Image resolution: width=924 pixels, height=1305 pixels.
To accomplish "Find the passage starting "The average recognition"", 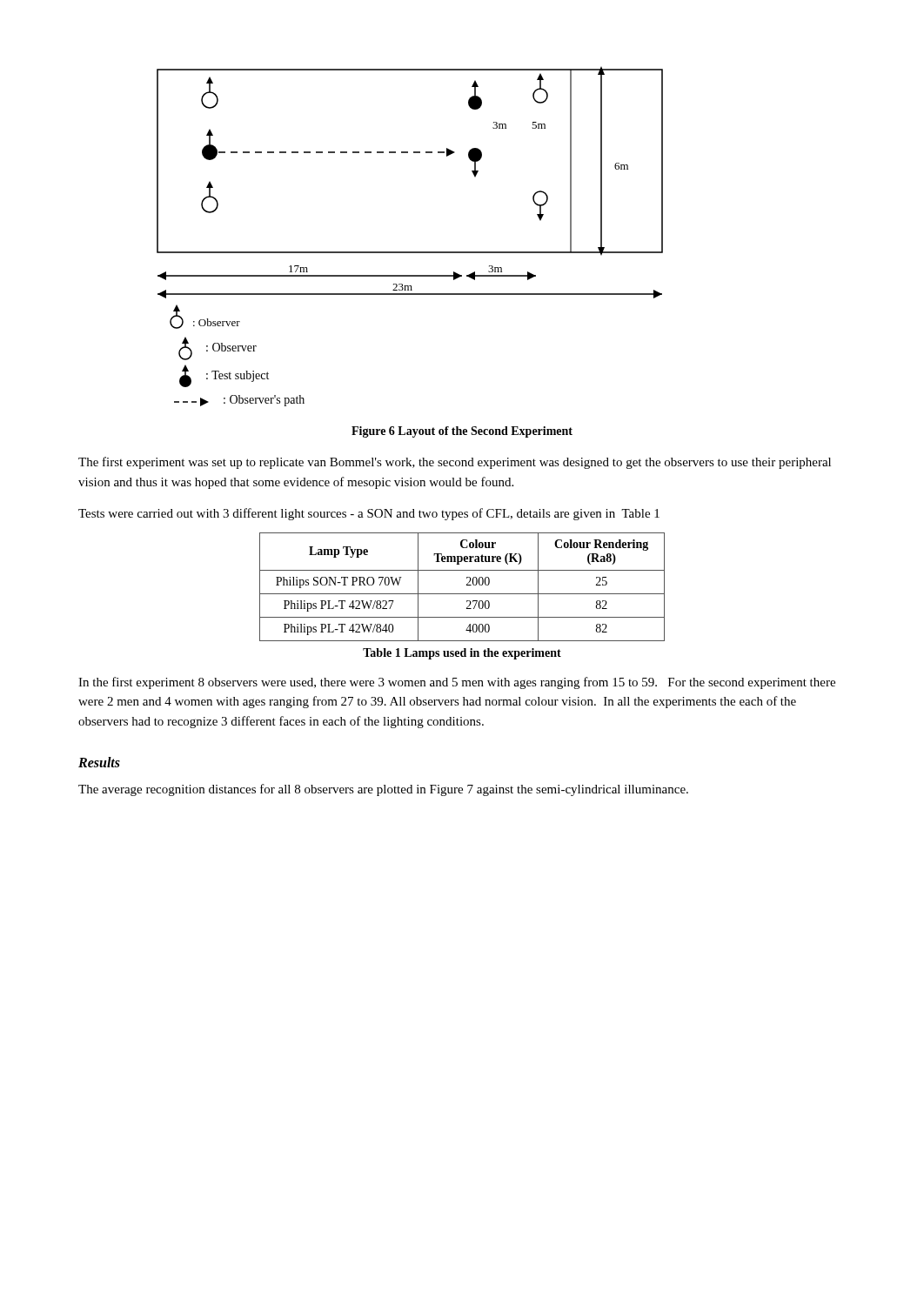I will [x=384, y=789].
